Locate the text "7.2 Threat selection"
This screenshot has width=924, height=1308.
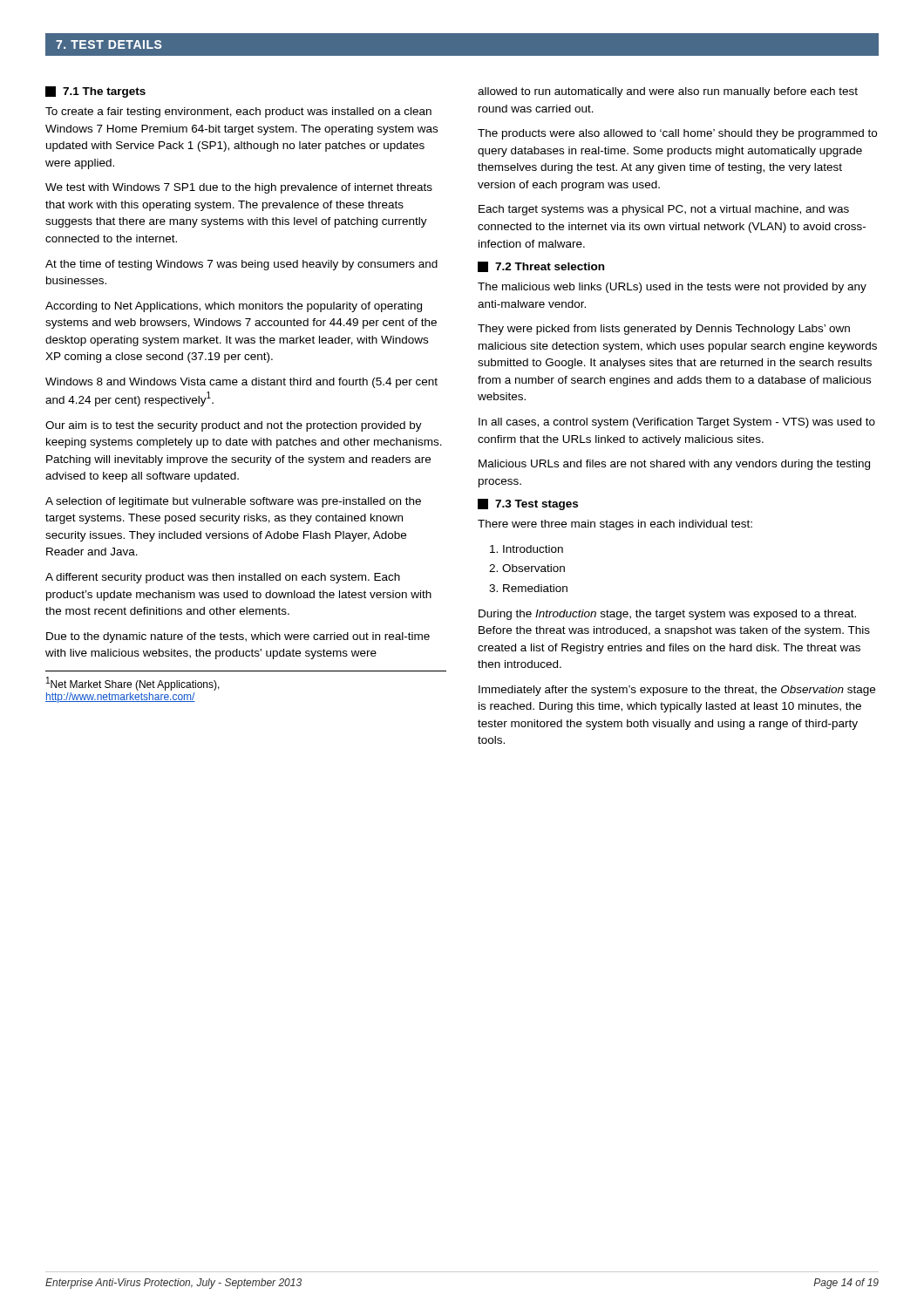click(x=541, y=266)
